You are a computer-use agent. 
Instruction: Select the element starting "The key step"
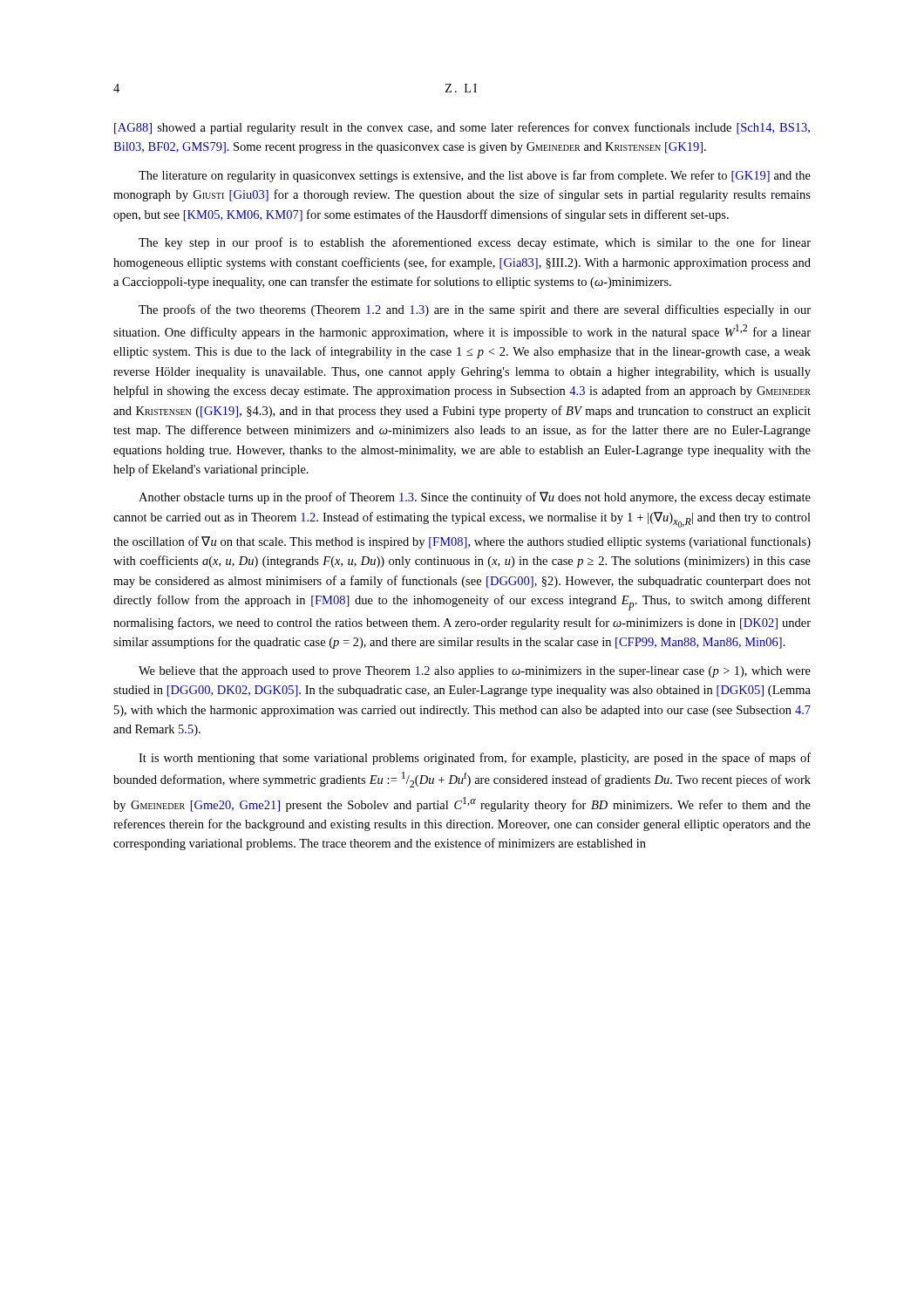tap(462, 262)
